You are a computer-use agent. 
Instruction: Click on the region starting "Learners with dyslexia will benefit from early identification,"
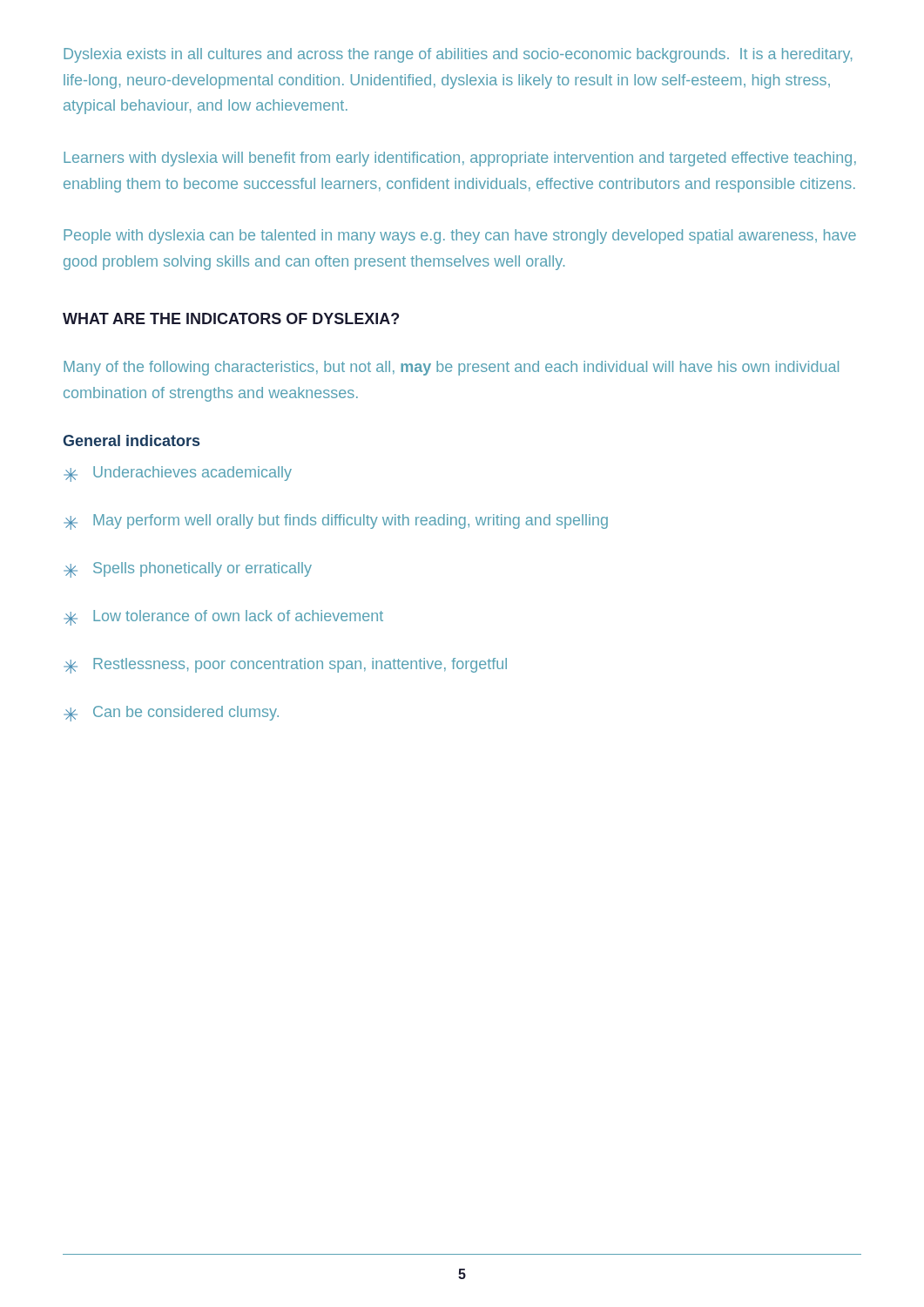460,171
